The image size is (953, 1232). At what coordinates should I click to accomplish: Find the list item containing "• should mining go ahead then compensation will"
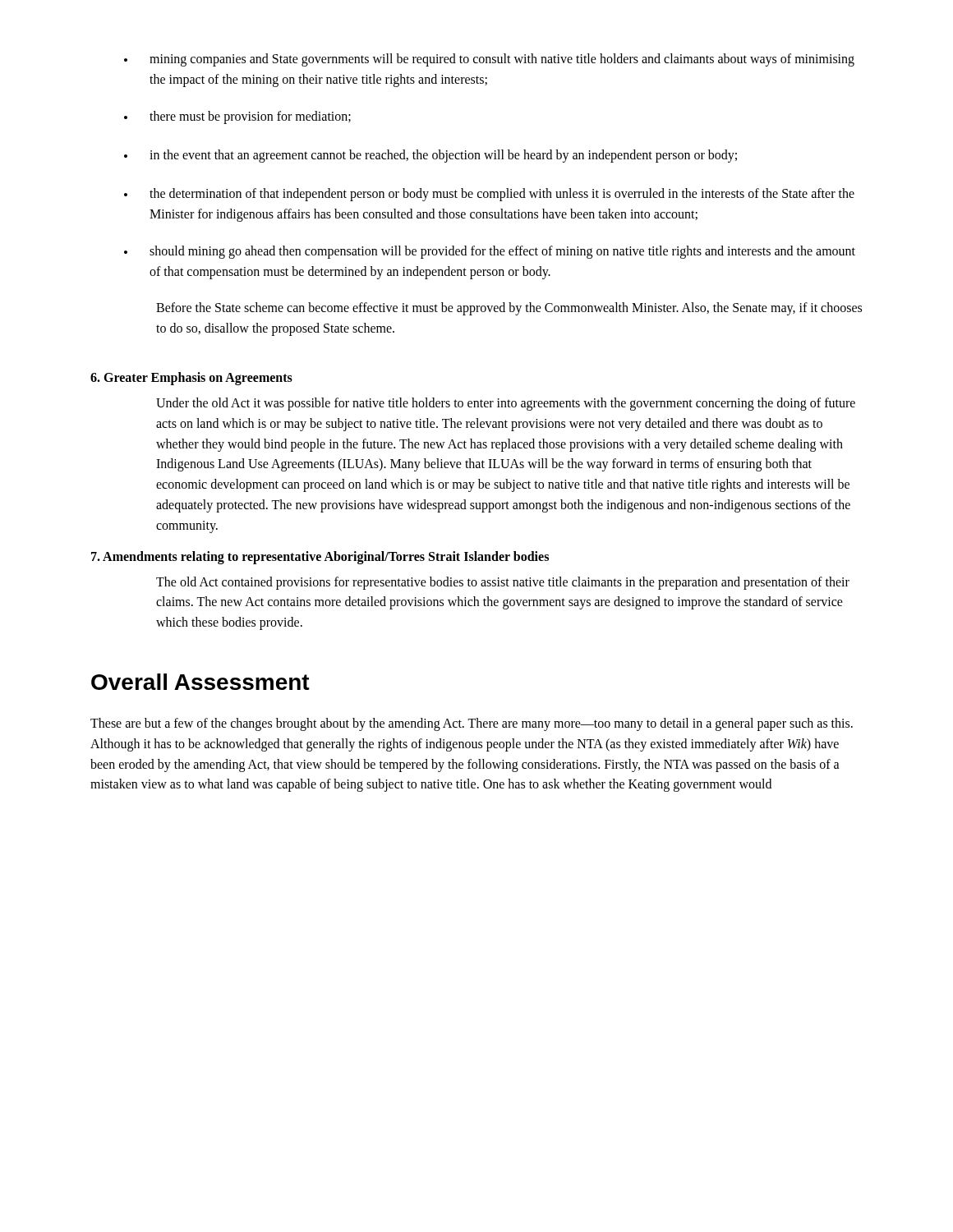493,262
